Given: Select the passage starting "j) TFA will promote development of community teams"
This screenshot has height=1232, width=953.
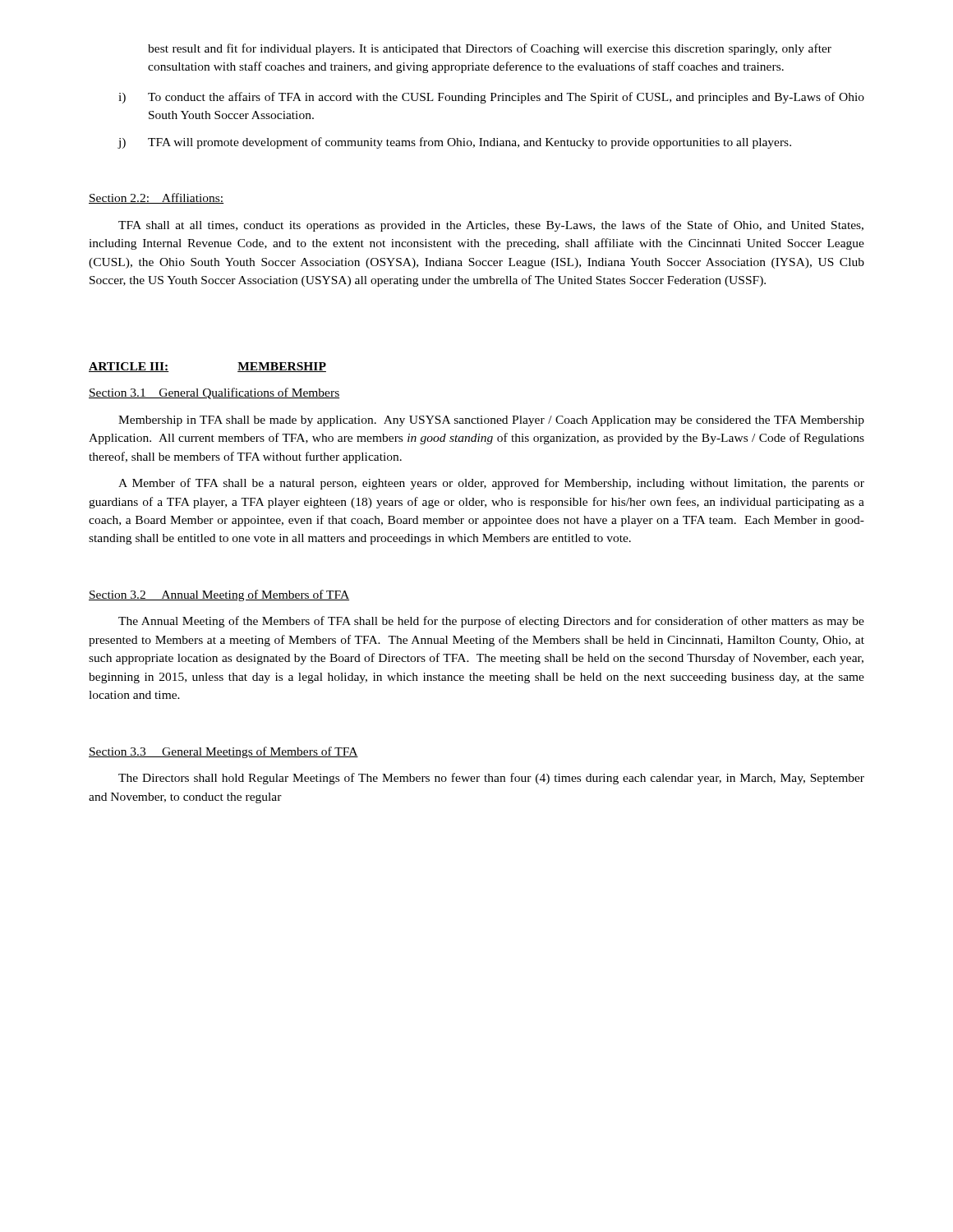Looking at the screenshot, I should (491, 142).
